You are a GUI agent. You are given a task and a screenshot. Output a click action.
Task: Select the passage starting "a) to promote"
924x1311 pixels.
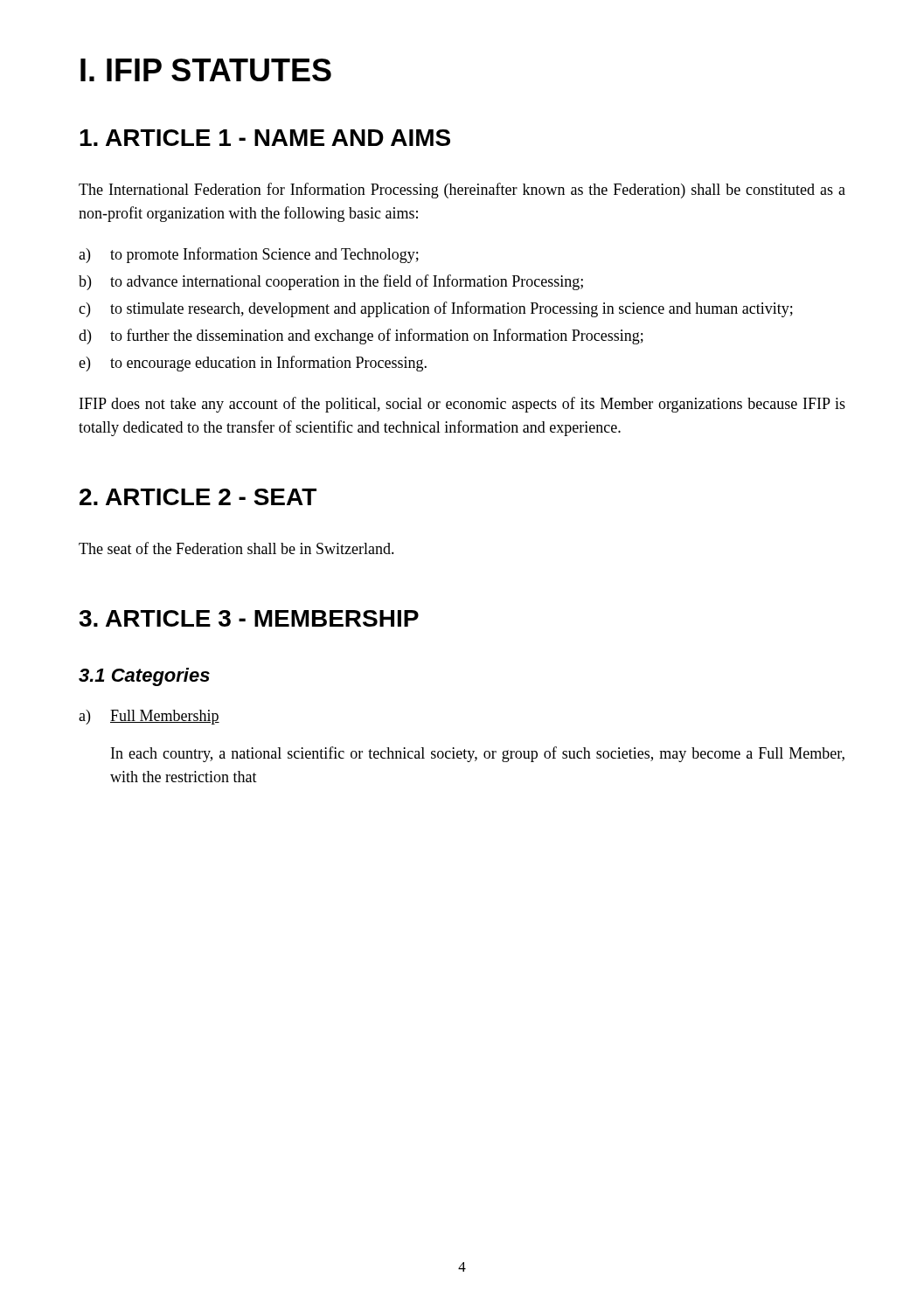tap(249, 255)
